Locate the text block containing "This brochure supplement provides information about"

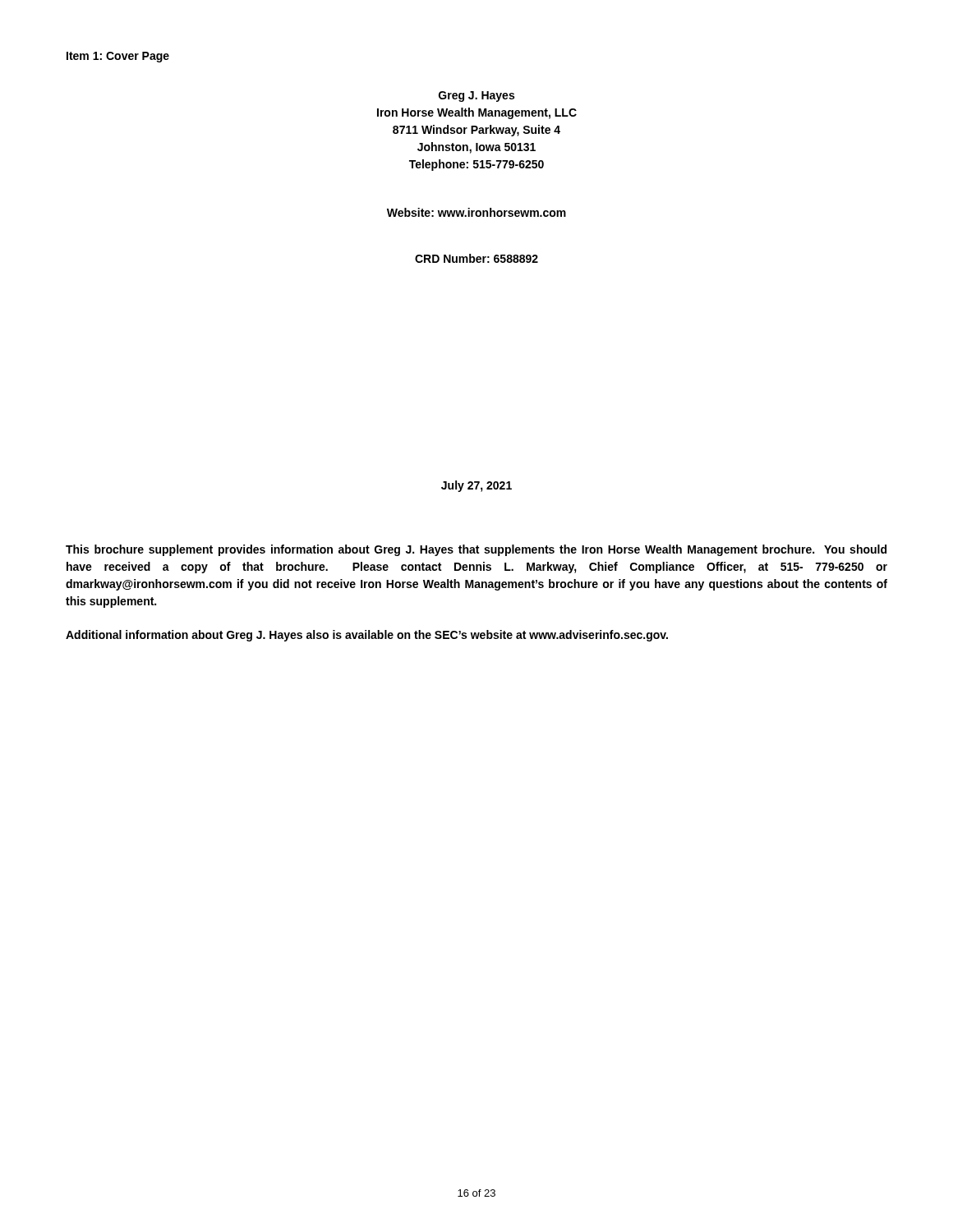tap(476, 575)
